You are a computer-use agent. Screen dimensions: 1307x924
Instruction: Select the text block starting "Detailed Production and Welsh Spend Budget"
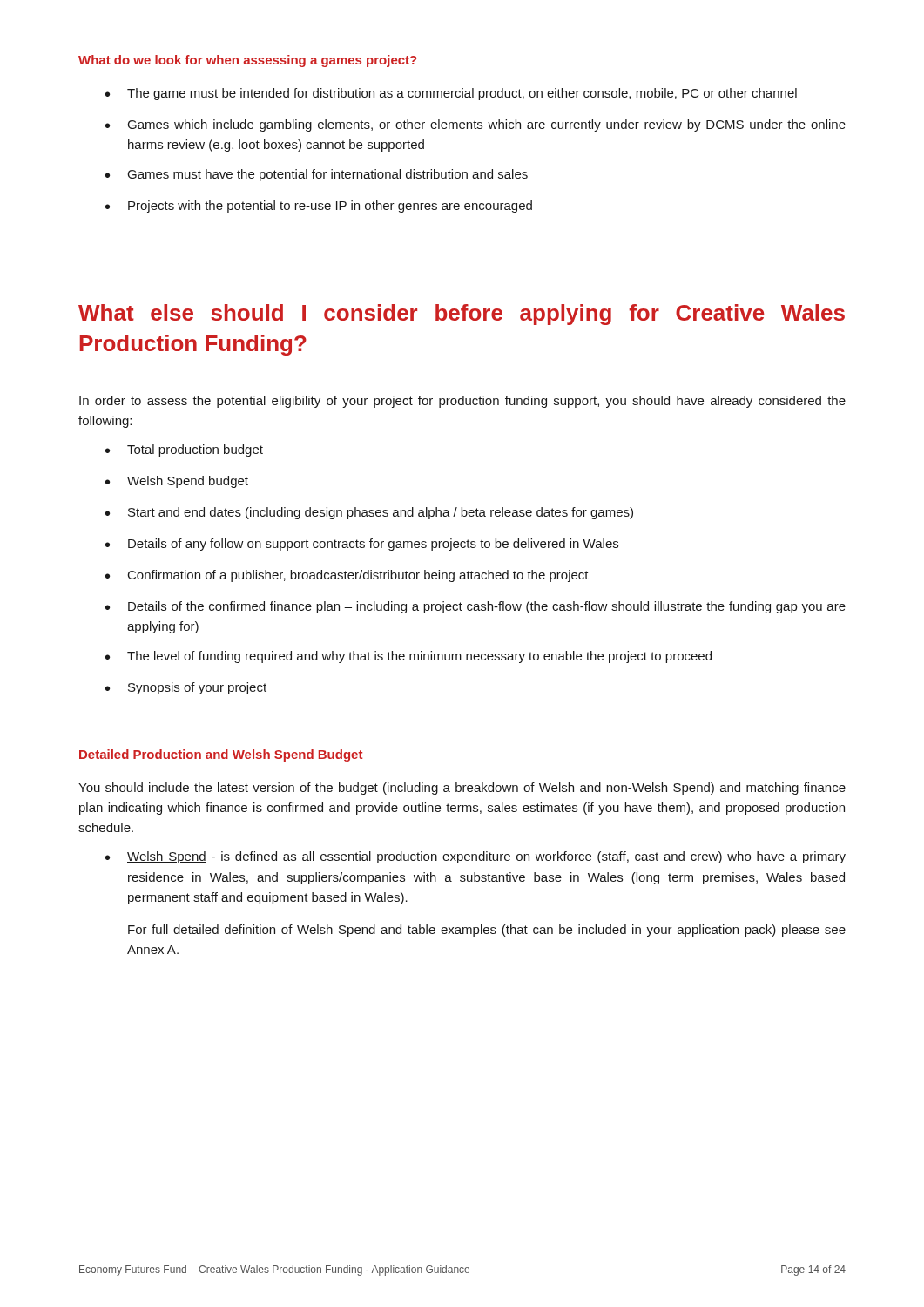(x=221, y=754)
